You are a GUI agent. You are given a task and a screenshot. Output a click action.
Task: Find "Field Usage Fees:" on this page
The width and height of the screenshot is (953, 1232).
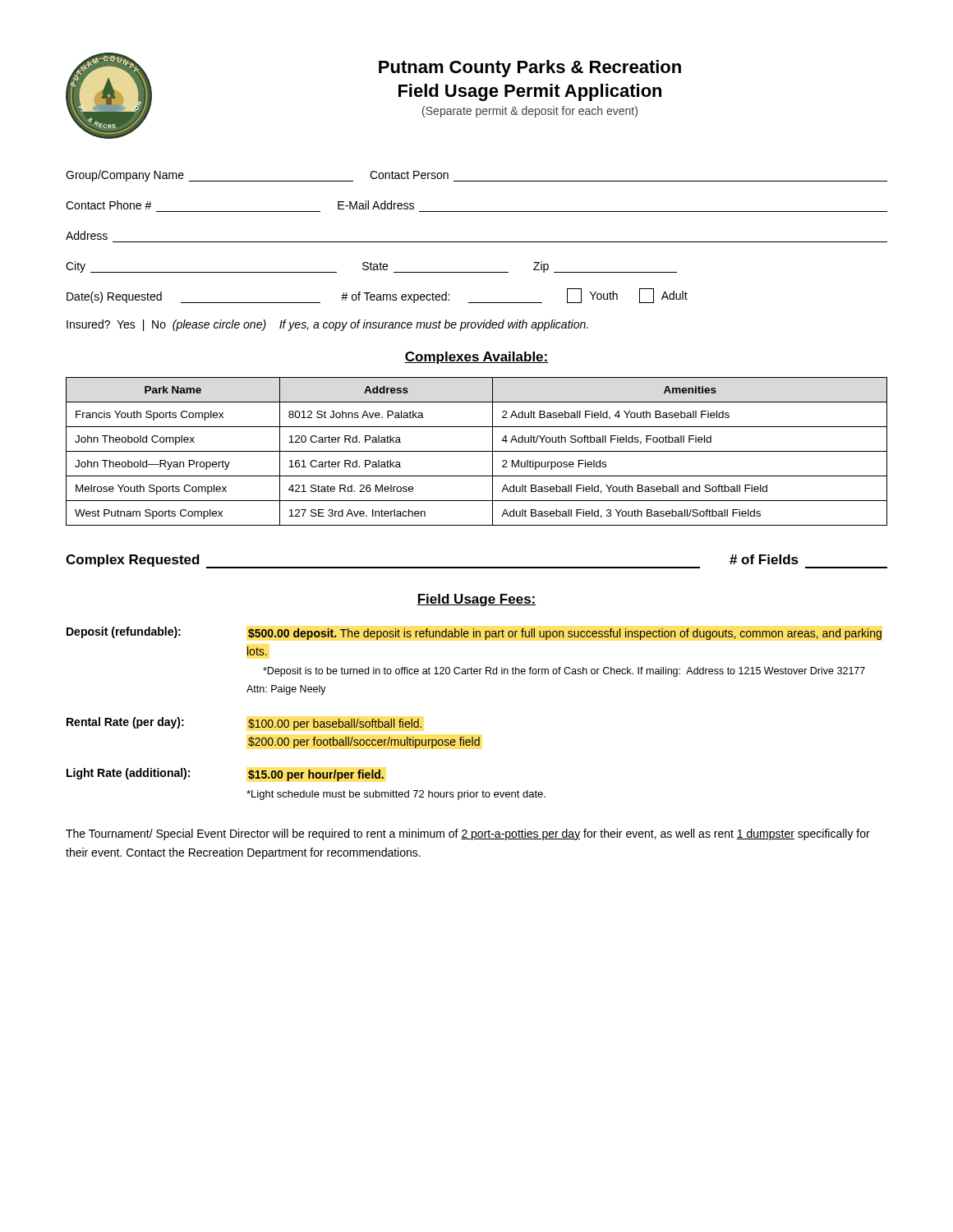pyautogui.click(x=476, y=599)
